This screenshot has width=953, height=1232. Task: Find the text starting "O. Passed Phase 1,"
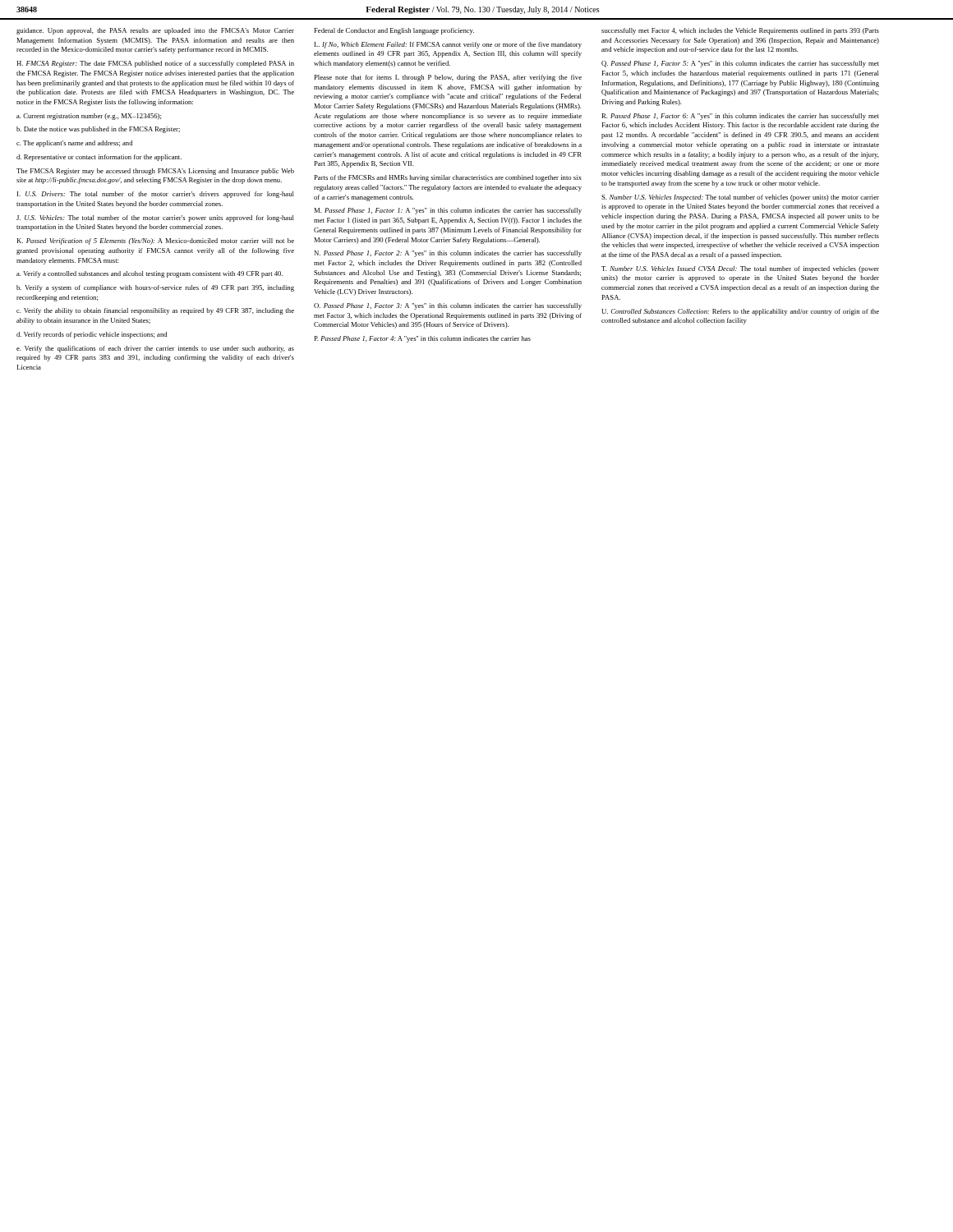click(448, 316)
